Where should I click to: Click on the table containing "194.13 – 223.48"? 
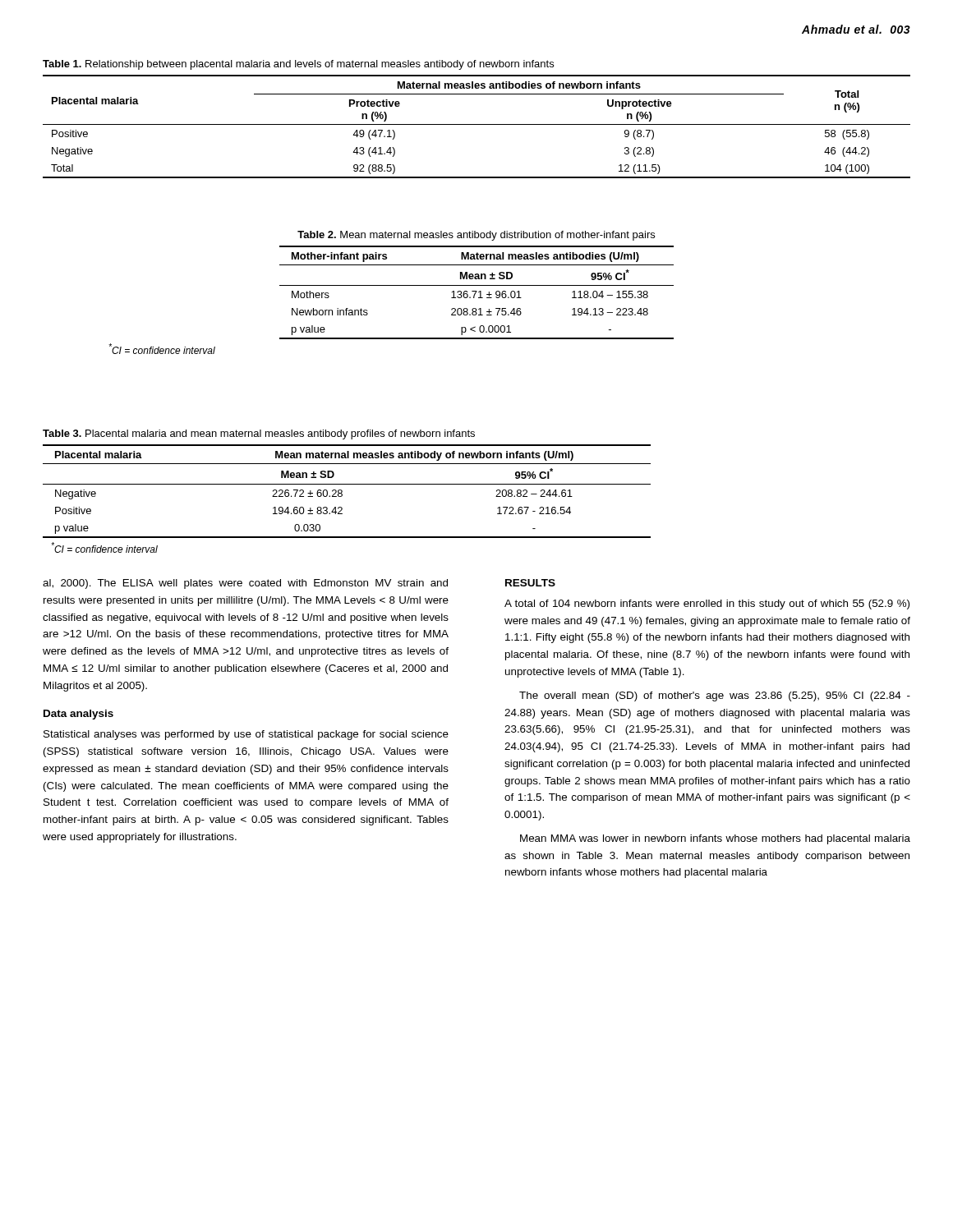[x=476, y=293]
